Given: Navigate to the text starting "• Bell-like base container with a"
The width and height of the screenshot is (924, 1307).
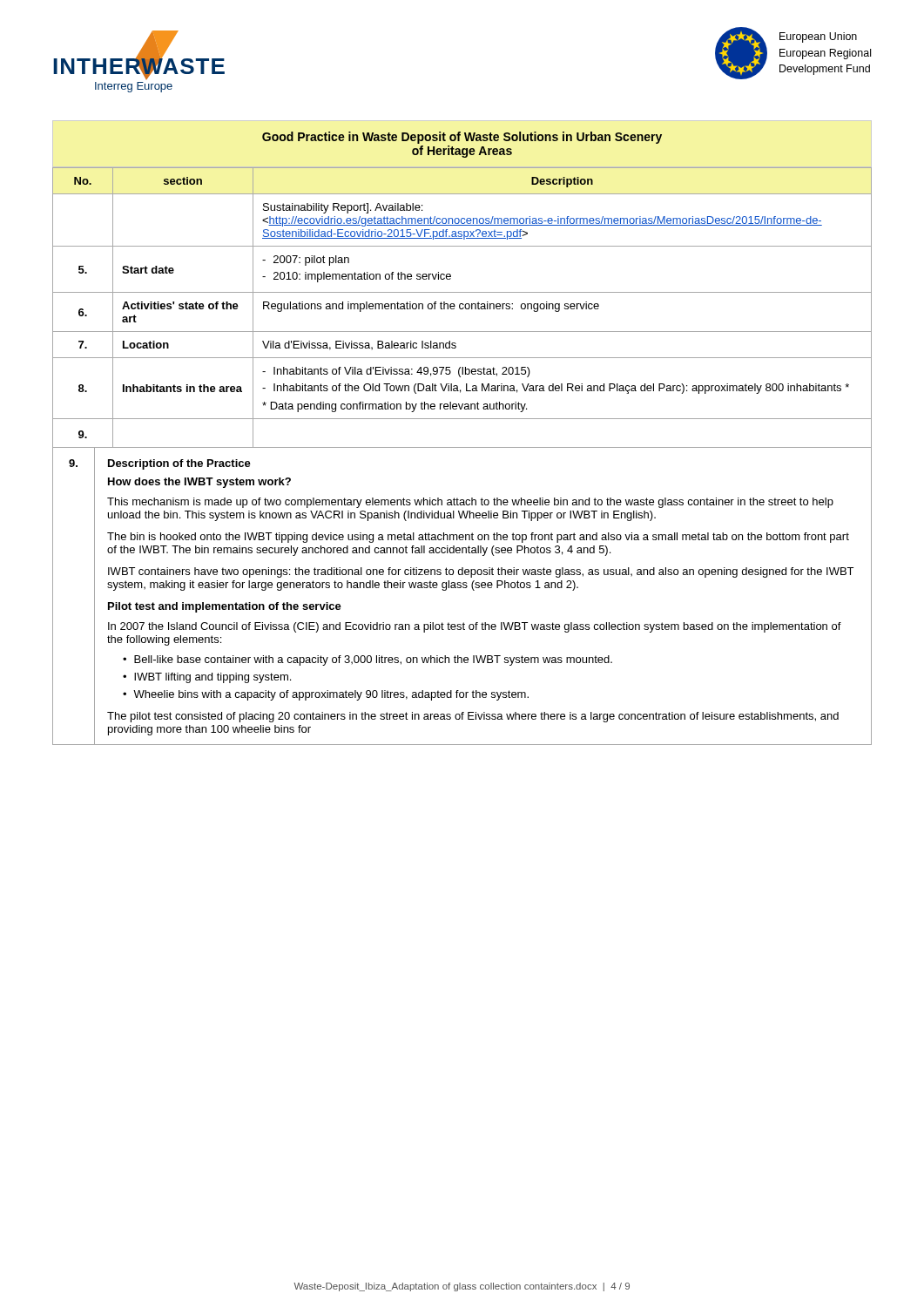Looking at the screenshot, I should pos(368,659).
